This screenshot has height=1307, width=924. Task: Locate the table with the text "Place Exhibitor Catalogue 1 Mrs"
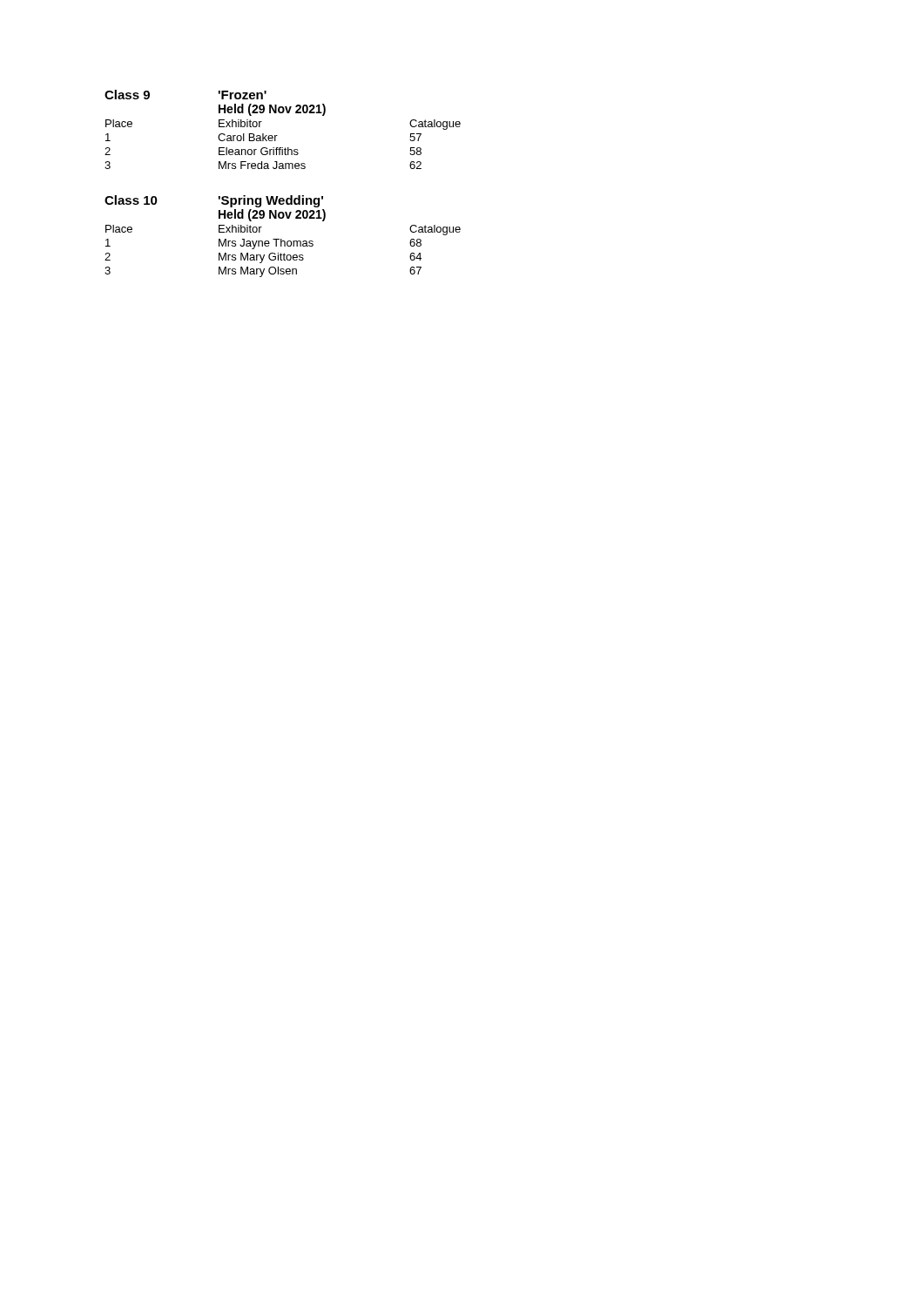tap(409, 250)
